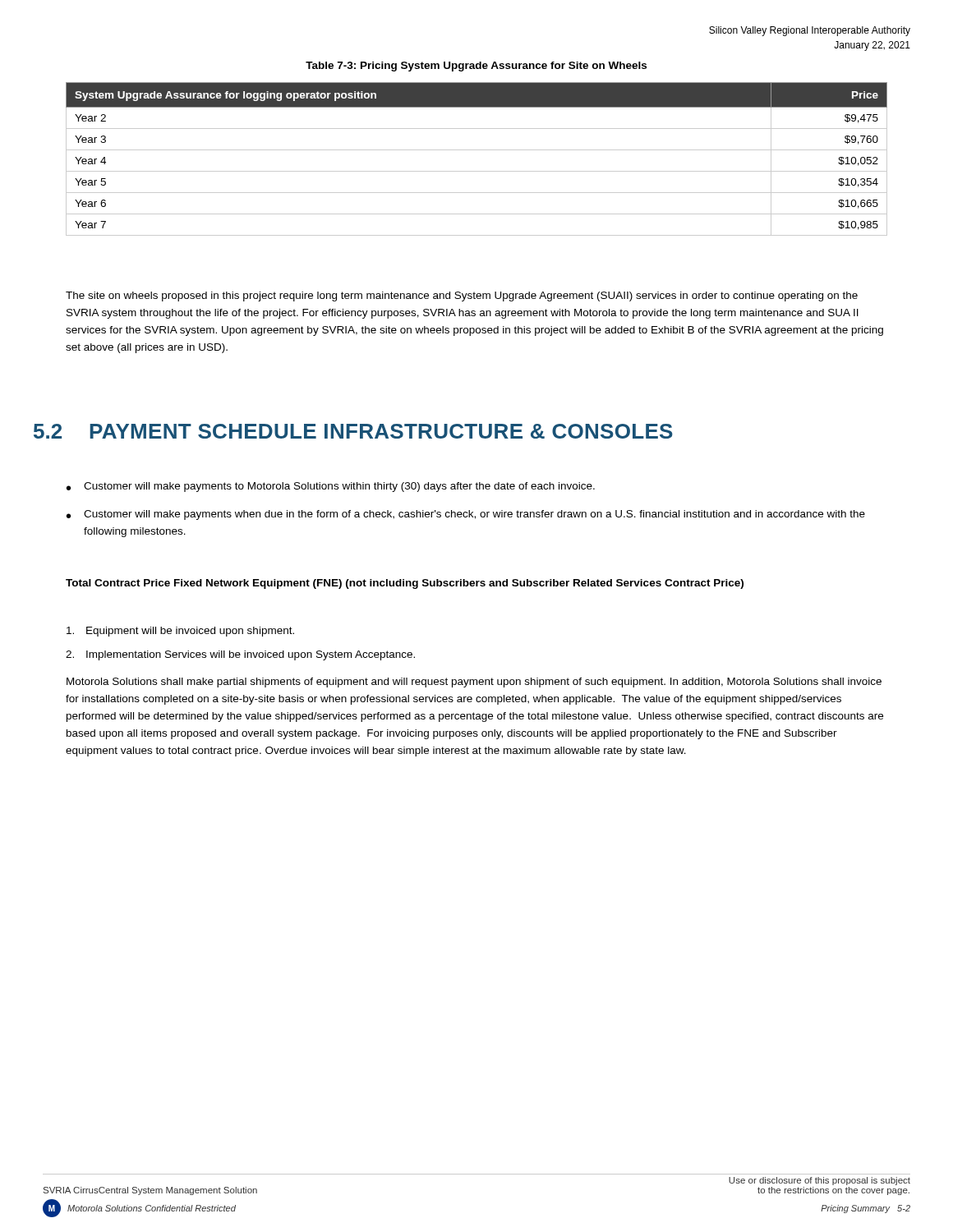This screenshot has height=1232, width=953.
Task: Find the block starting "Total Contract Price Fixed Network"
Action: [405, 583]
